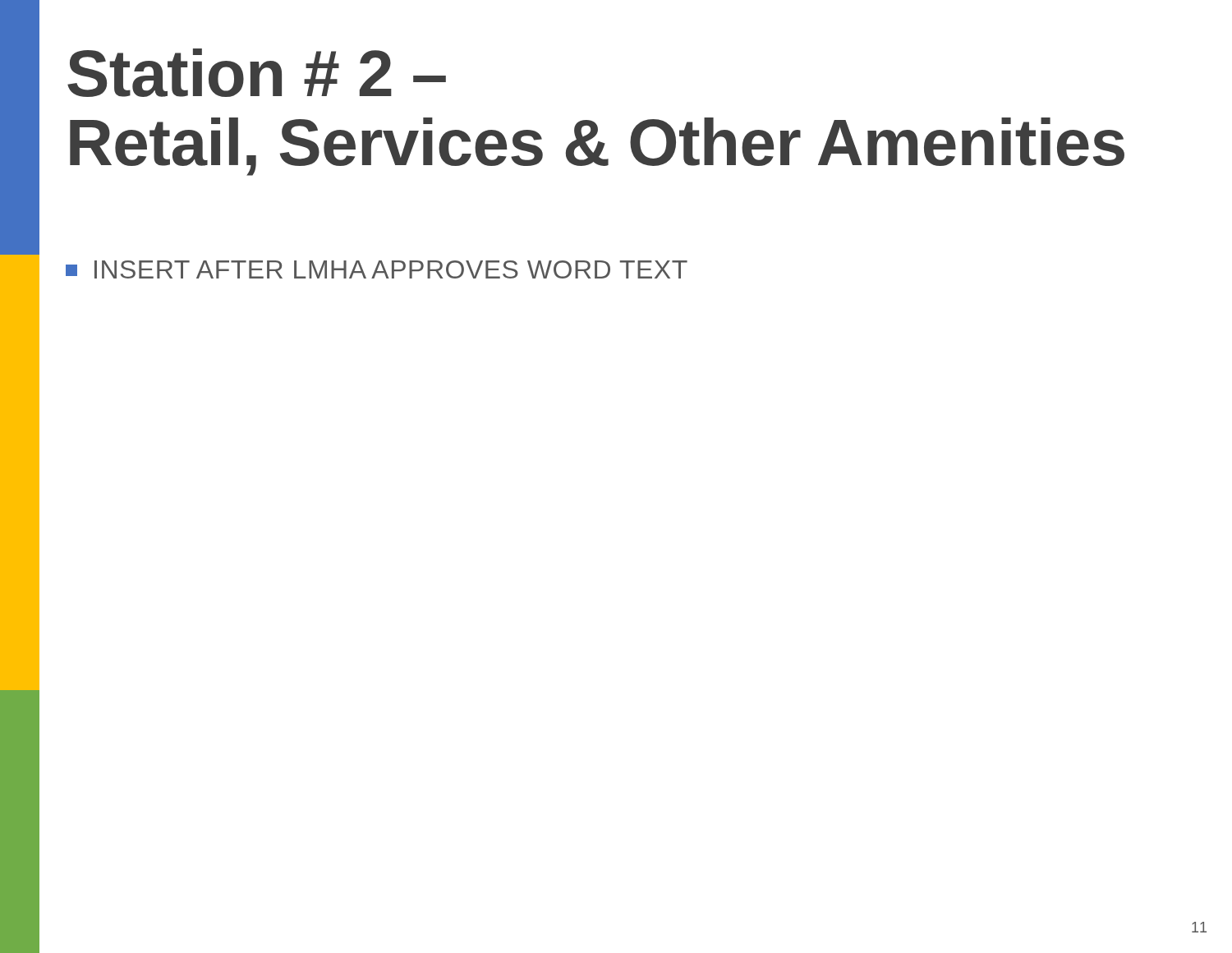
Task: Locate the list item containing "INSERT AFTER LMHA APPROVES WORD TEXT"
Action: click(x=624, y=270)
